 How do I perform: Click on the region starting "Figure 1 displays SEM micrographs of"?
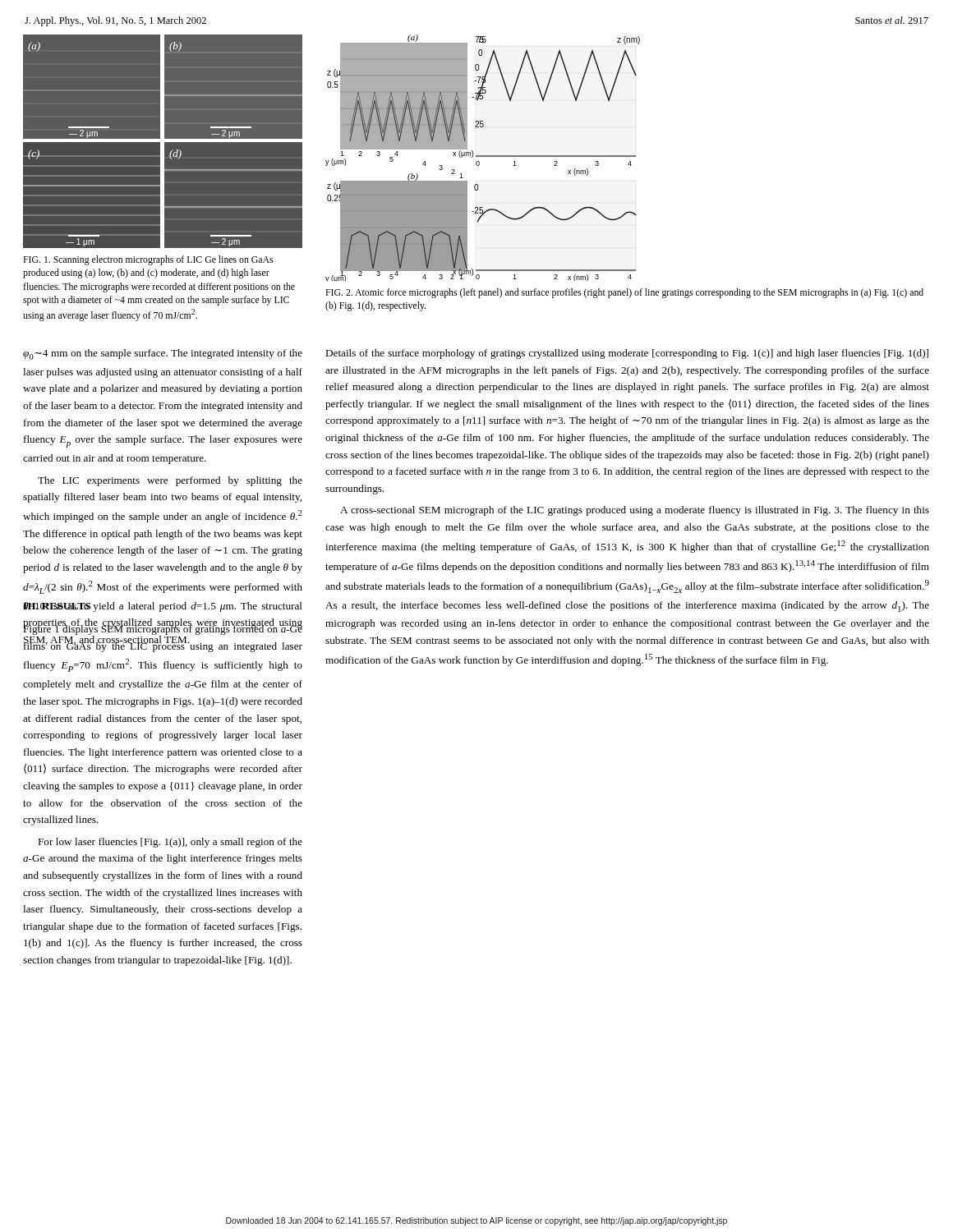pos(163,795)
